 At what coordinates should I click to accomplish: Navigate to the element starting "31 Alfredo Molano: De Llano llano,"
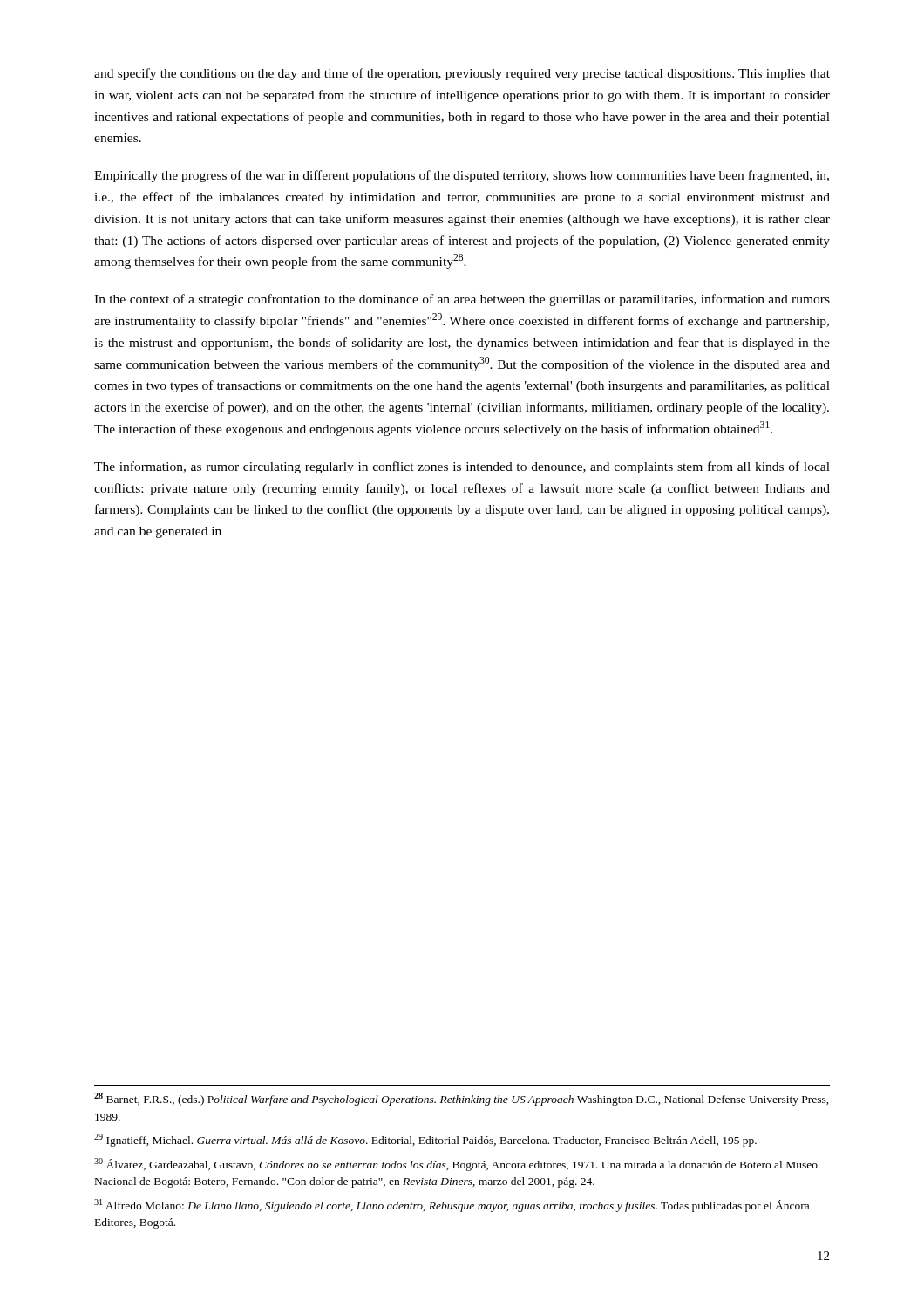(452, 1213)
